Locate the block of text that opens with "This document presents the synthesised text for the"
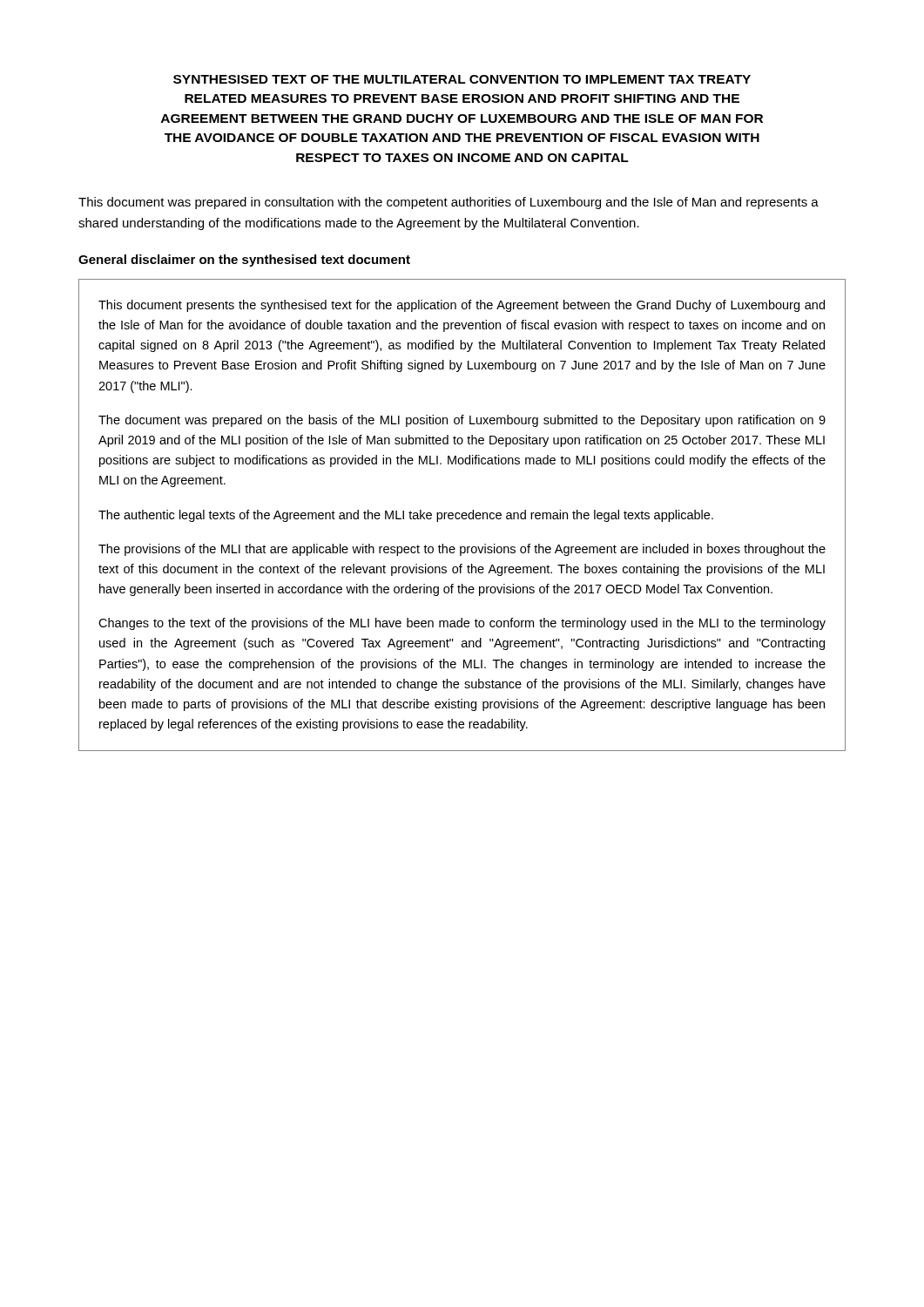924x1307 pixels. (x=462, y=515)
